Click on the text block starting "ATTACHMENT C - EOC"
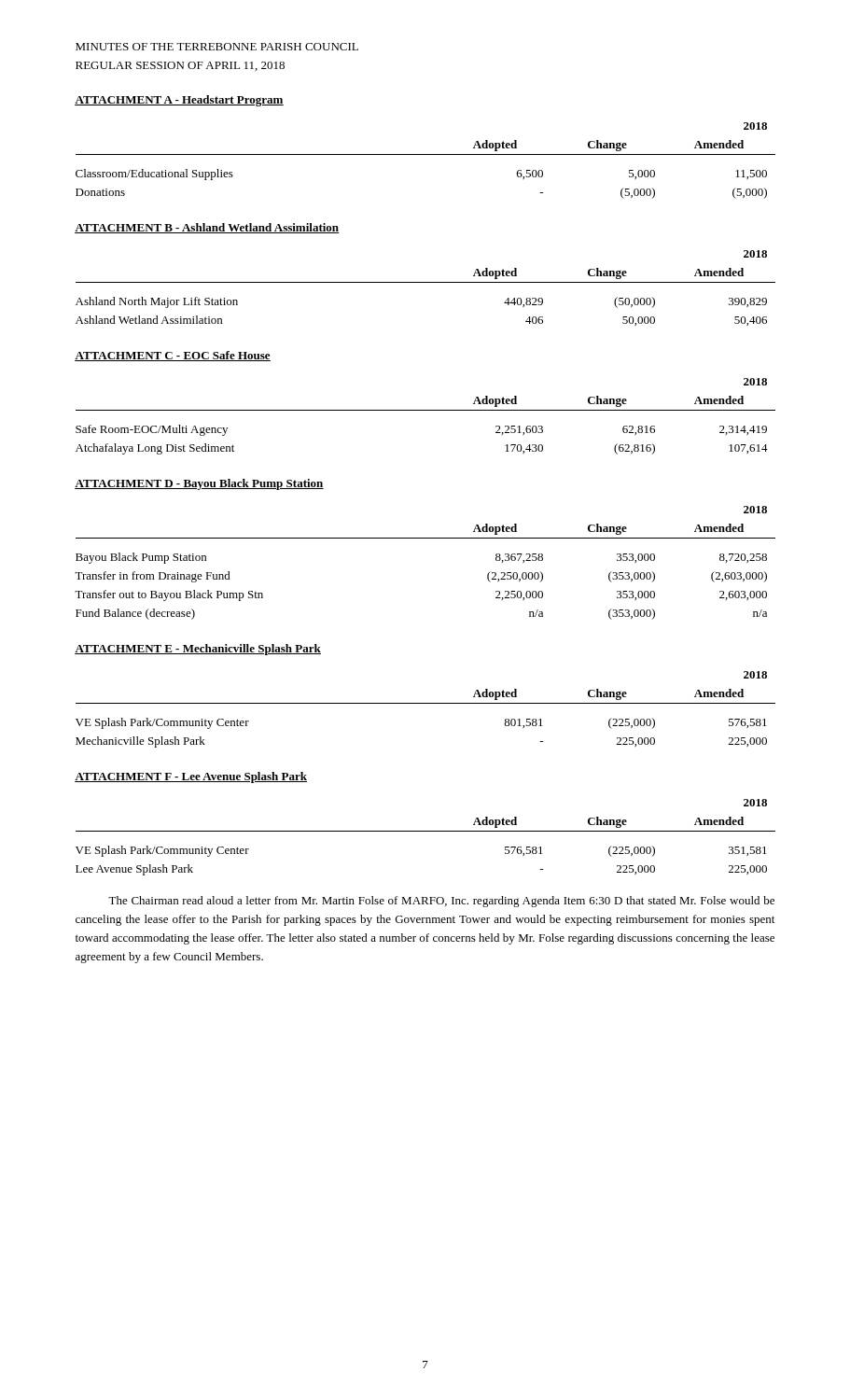This screenshot has width=850, height=1400. [173, 355]
